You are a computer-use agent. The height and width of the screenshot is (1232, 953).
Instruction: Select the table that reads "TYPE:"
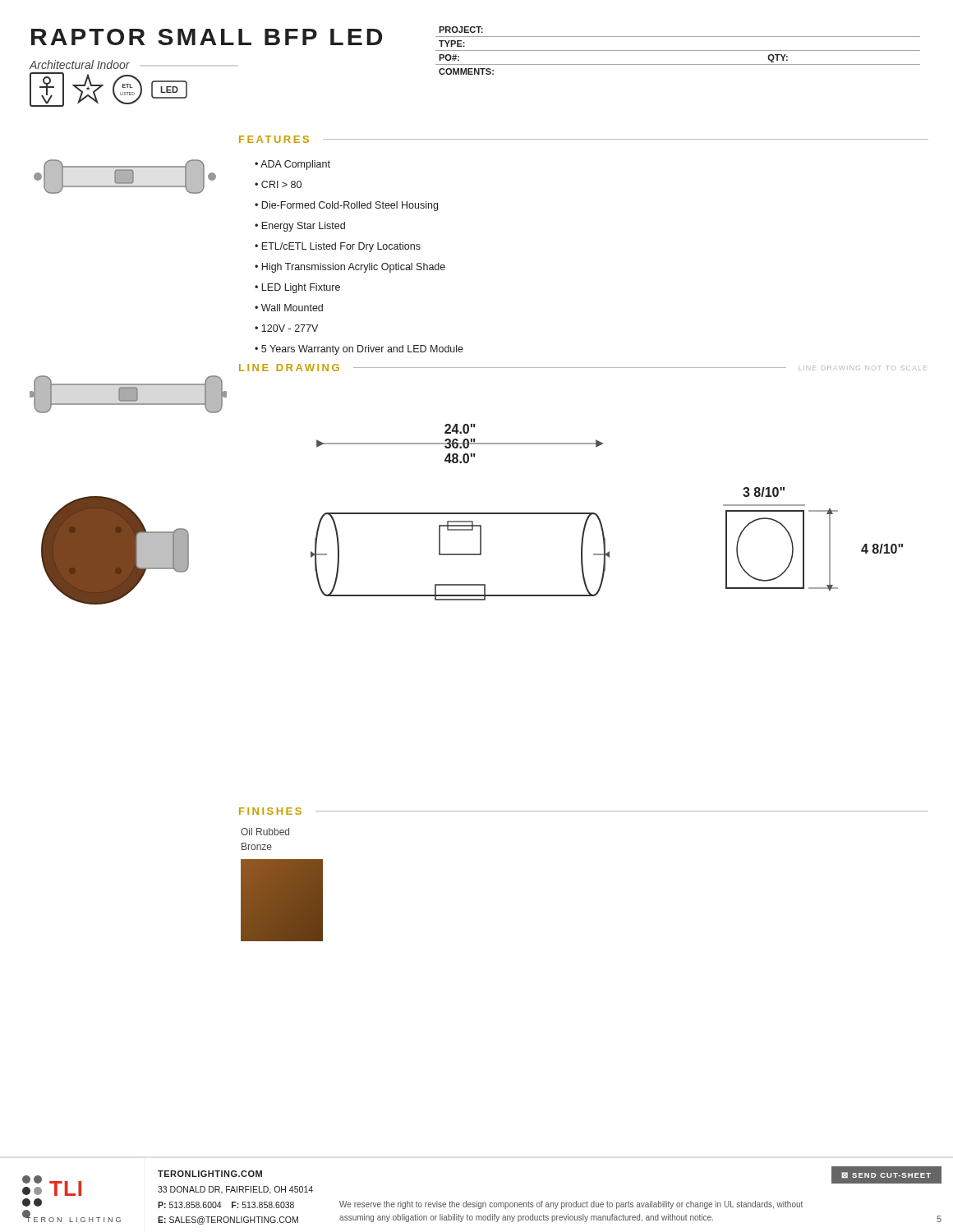[x=678, y=62]
